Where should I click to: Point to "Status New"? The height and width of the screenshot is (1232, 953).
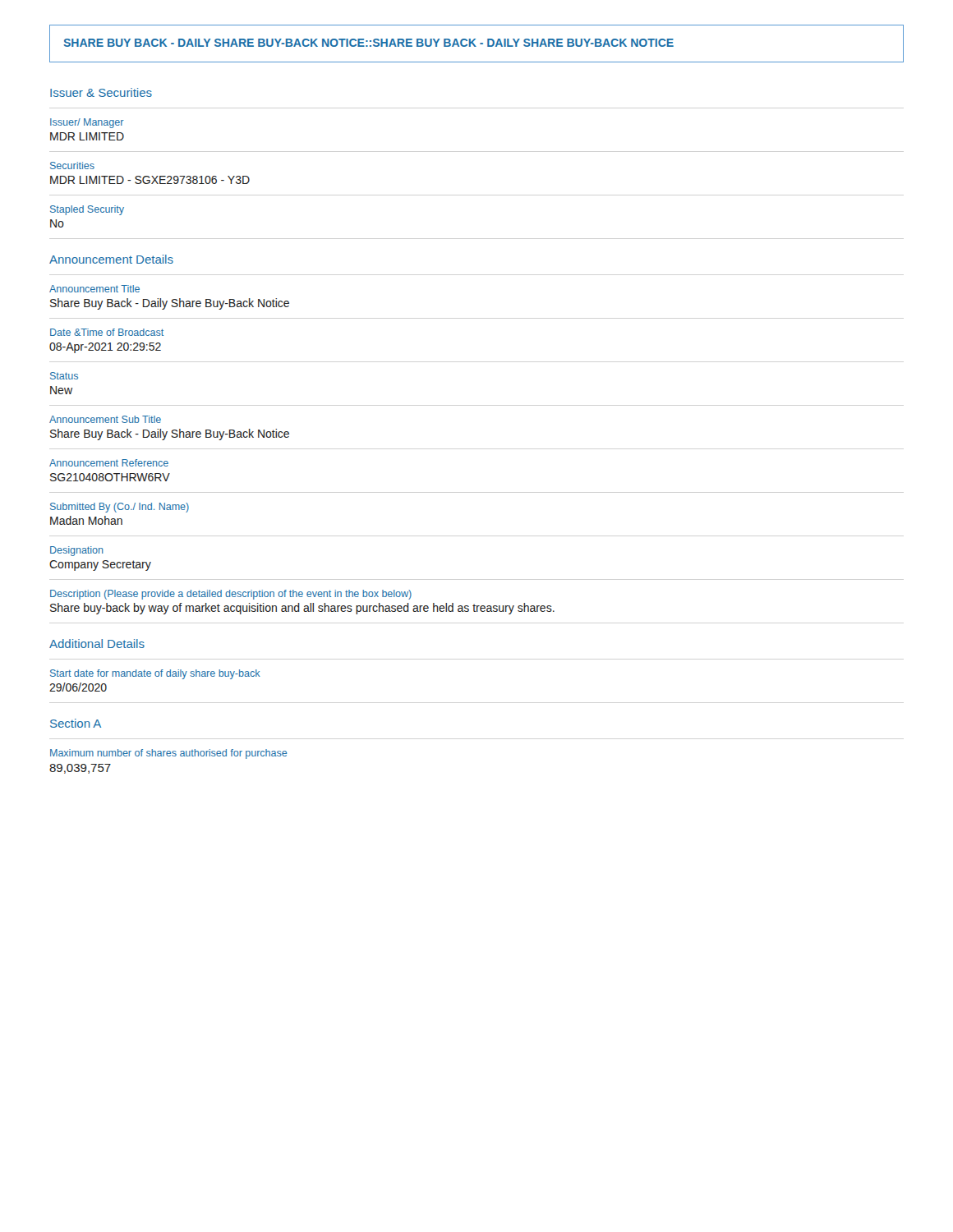coord(64,376)
